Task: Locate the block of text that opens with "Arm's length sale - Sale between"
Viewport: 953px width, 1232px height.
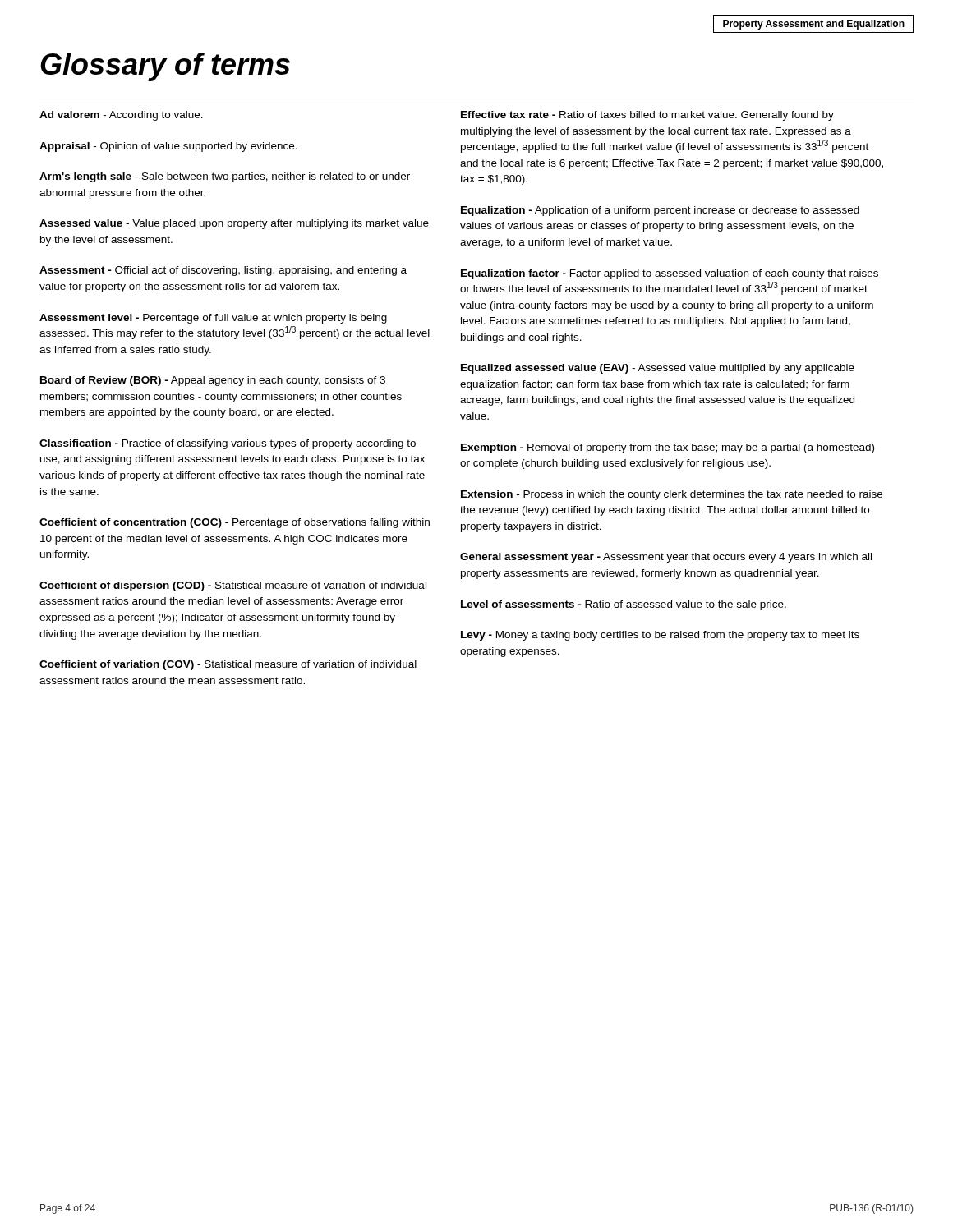Action: click(225, 184)
